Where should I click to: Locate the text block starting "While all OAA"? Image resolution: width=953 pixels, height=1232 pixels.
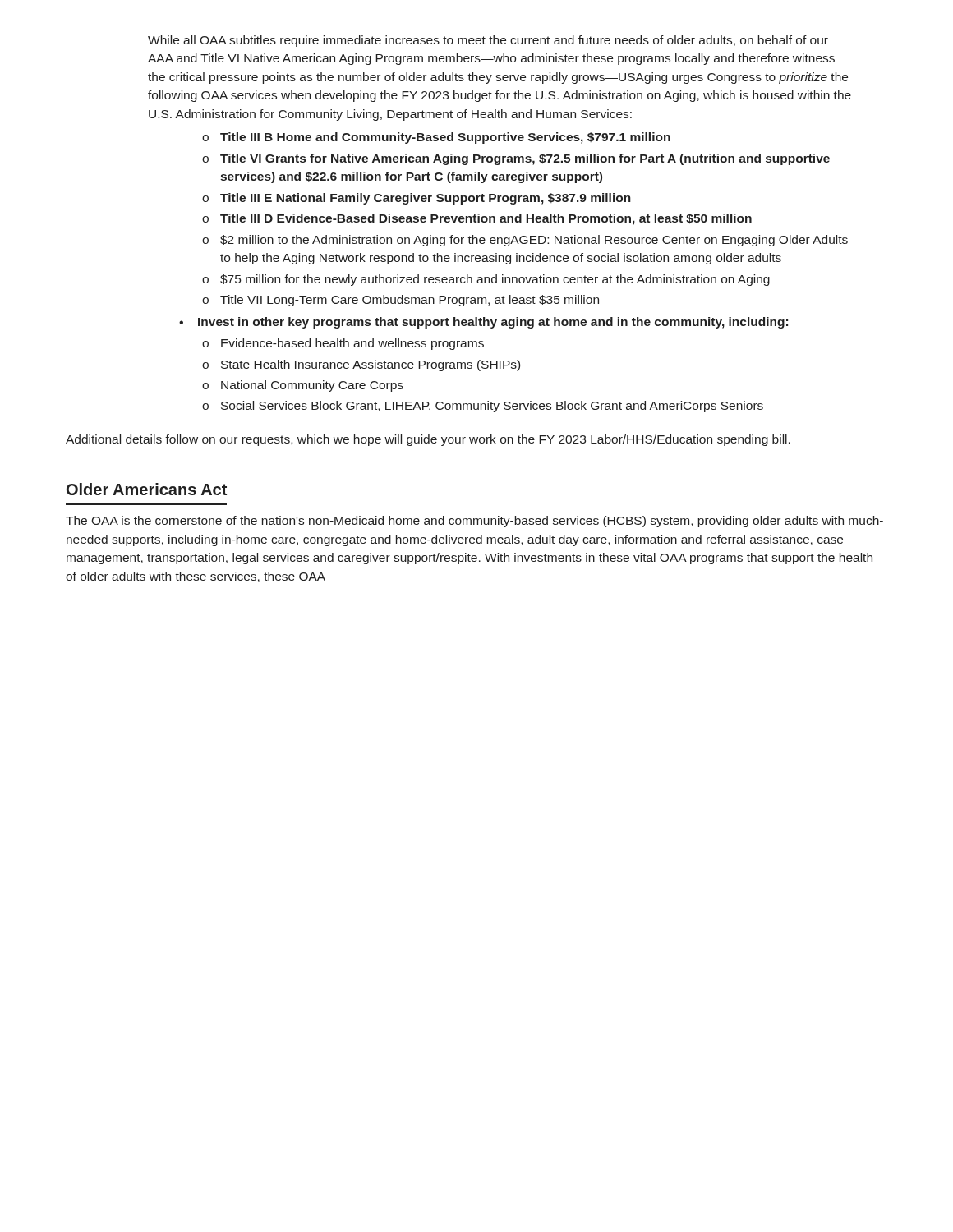pos(500,77)
